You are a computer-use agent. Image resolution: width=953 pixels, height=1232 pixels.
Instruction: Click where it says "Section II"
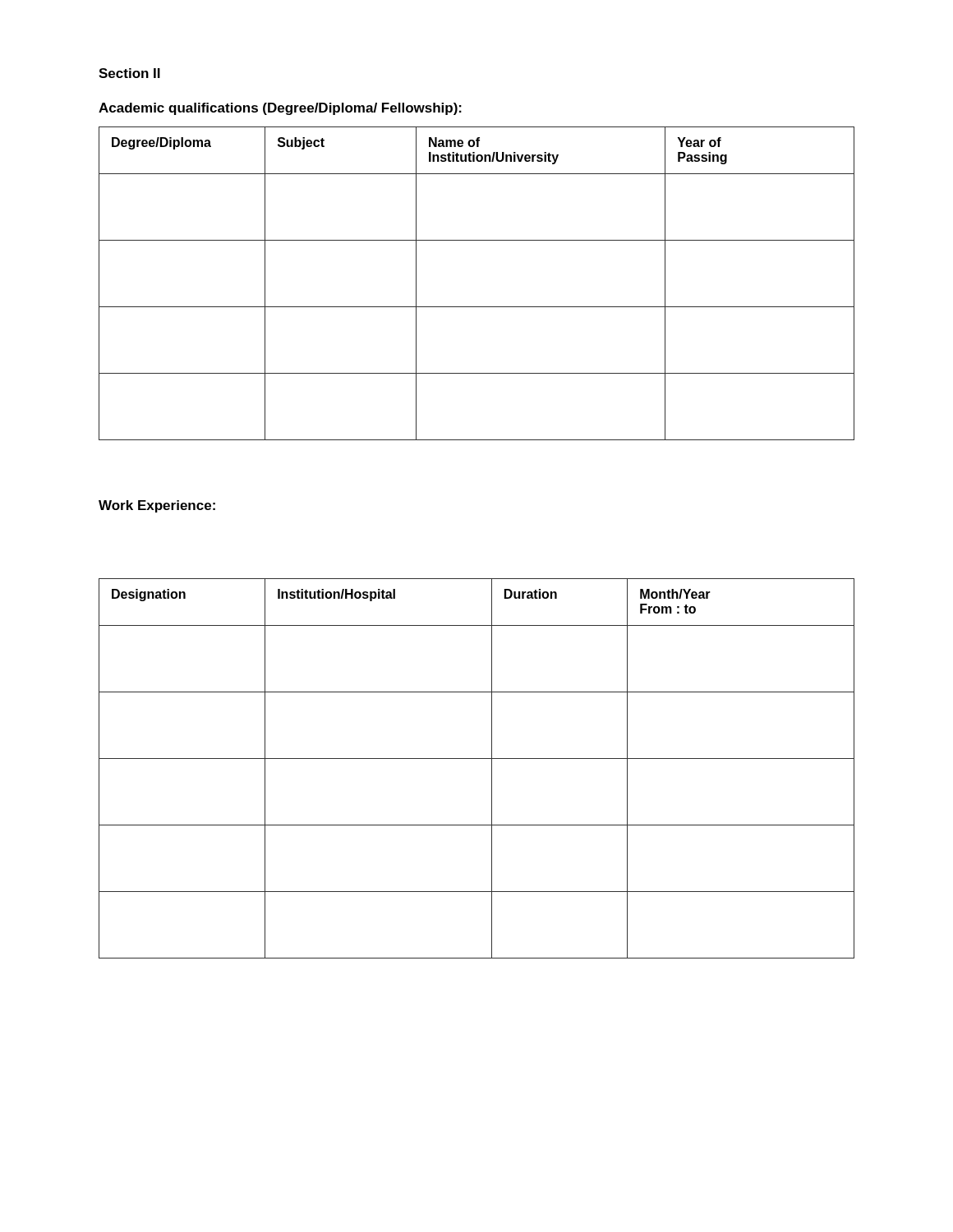(x=130, y=73)
